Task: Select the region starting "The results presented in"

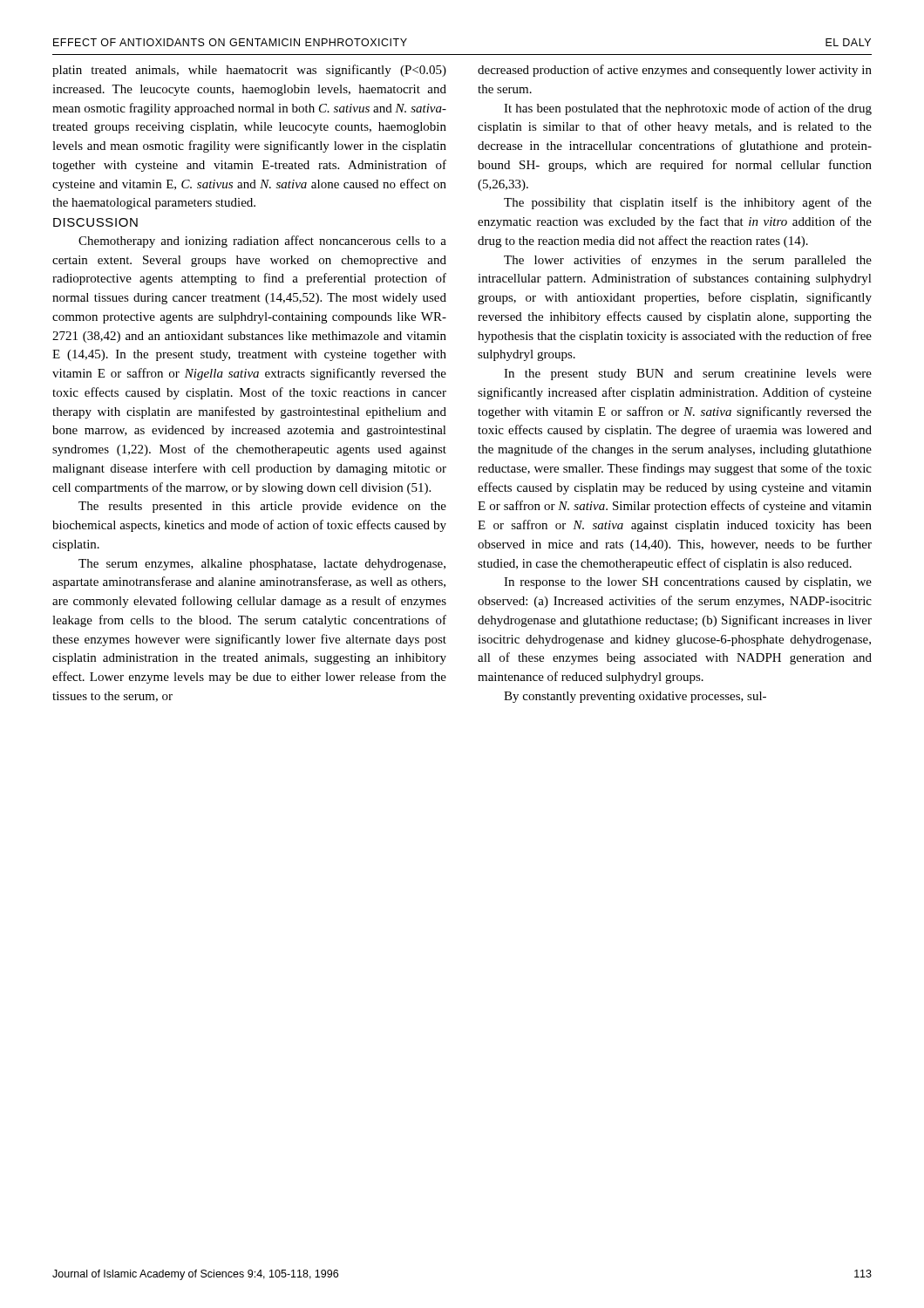Action: click(249, 526)
